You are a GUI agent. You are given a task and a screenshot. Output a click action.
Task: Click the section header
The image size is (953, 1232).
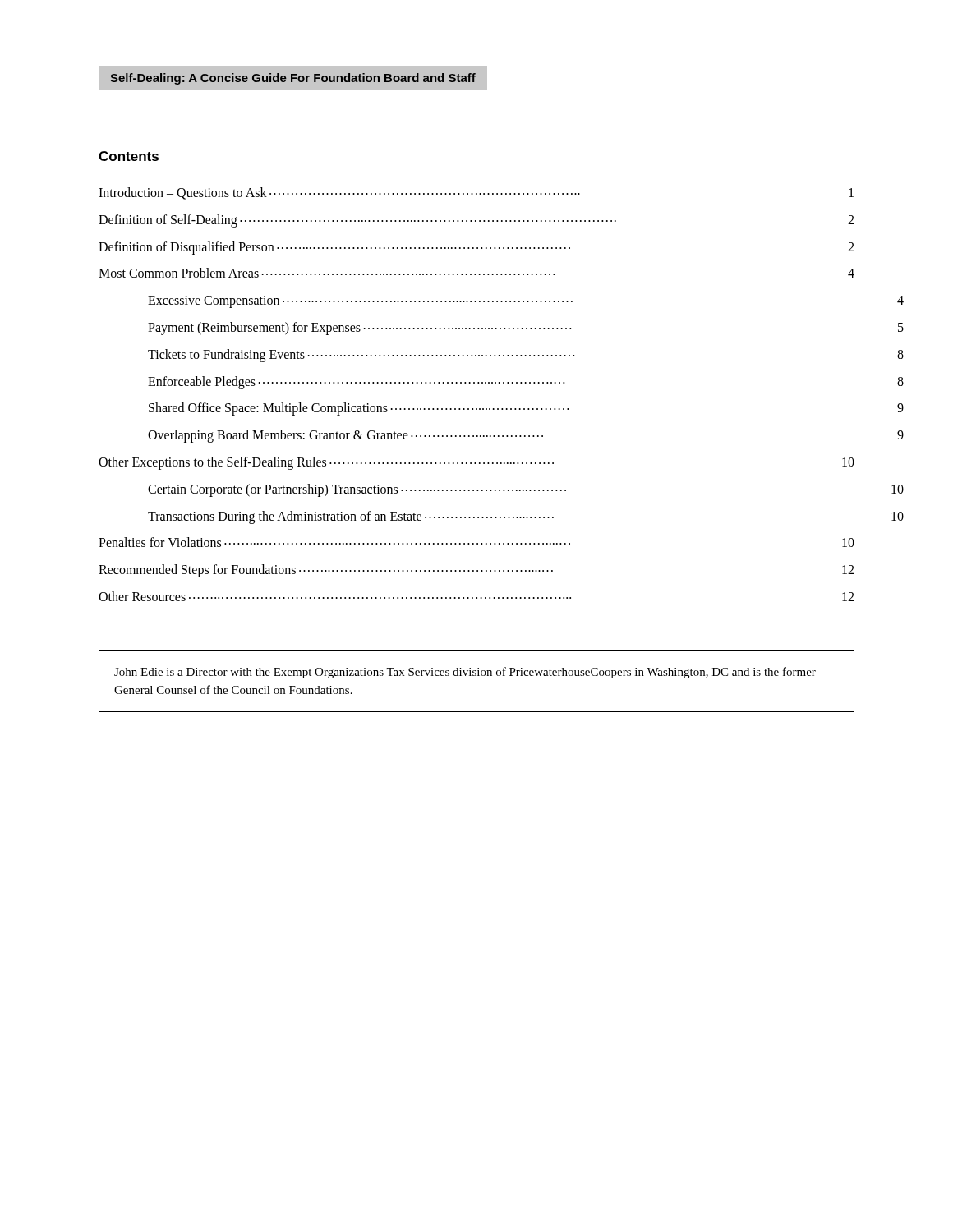tap(129, 156)
